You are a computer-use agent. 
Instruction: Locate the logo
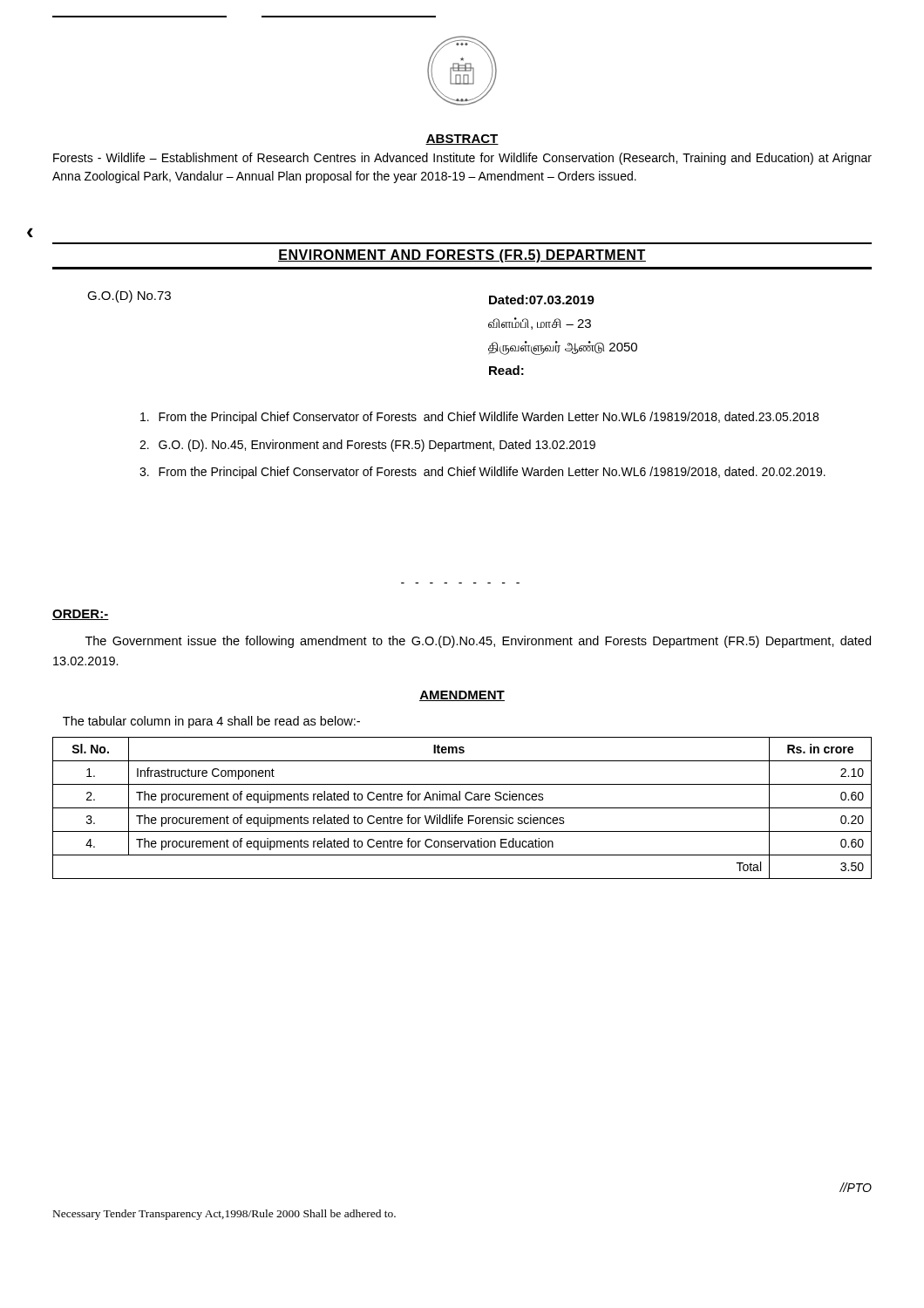[462, 72]
